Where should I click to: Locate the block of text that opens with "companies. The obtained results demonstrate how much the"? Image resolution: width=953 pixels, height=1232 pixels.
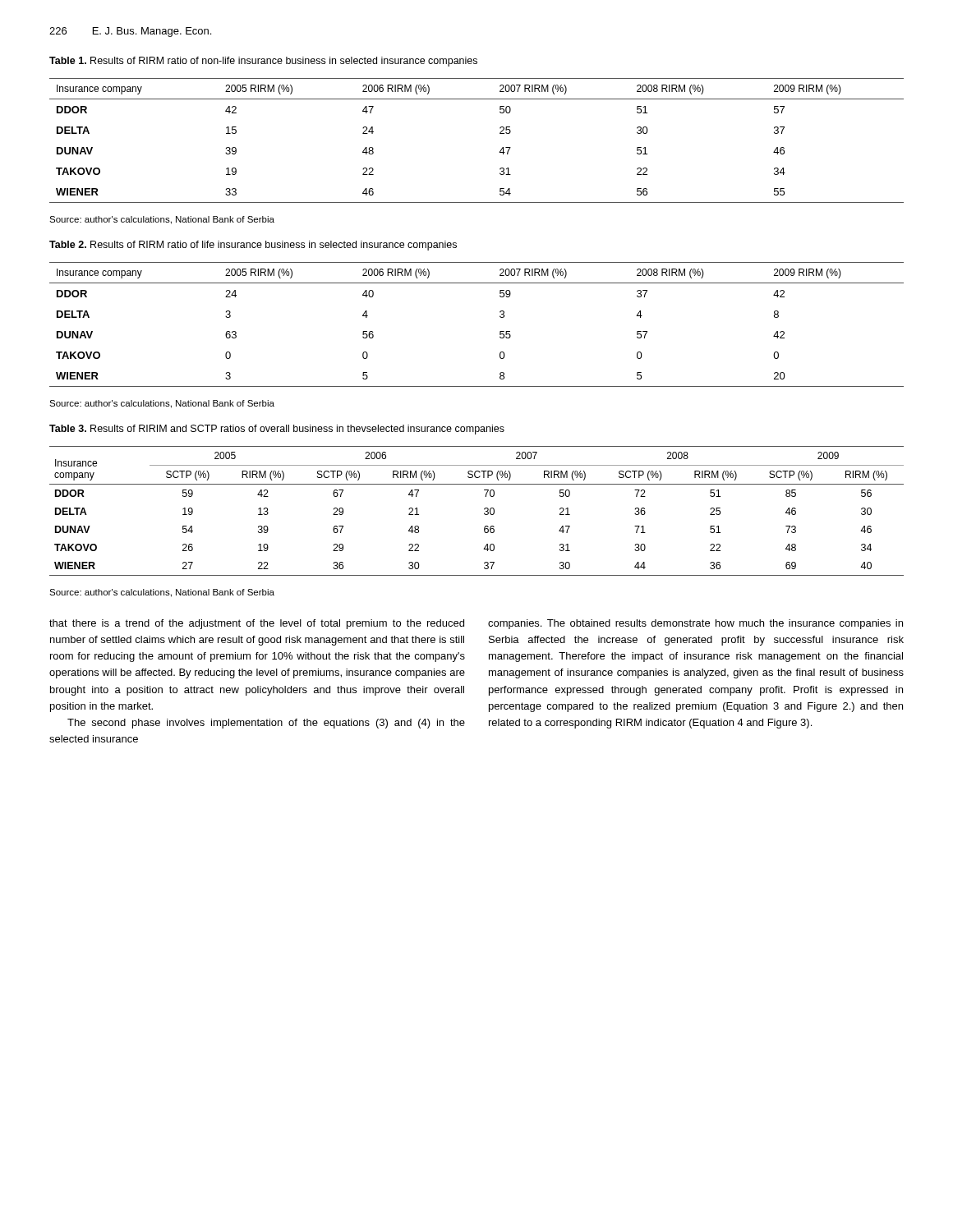click(x=696, y=673)
